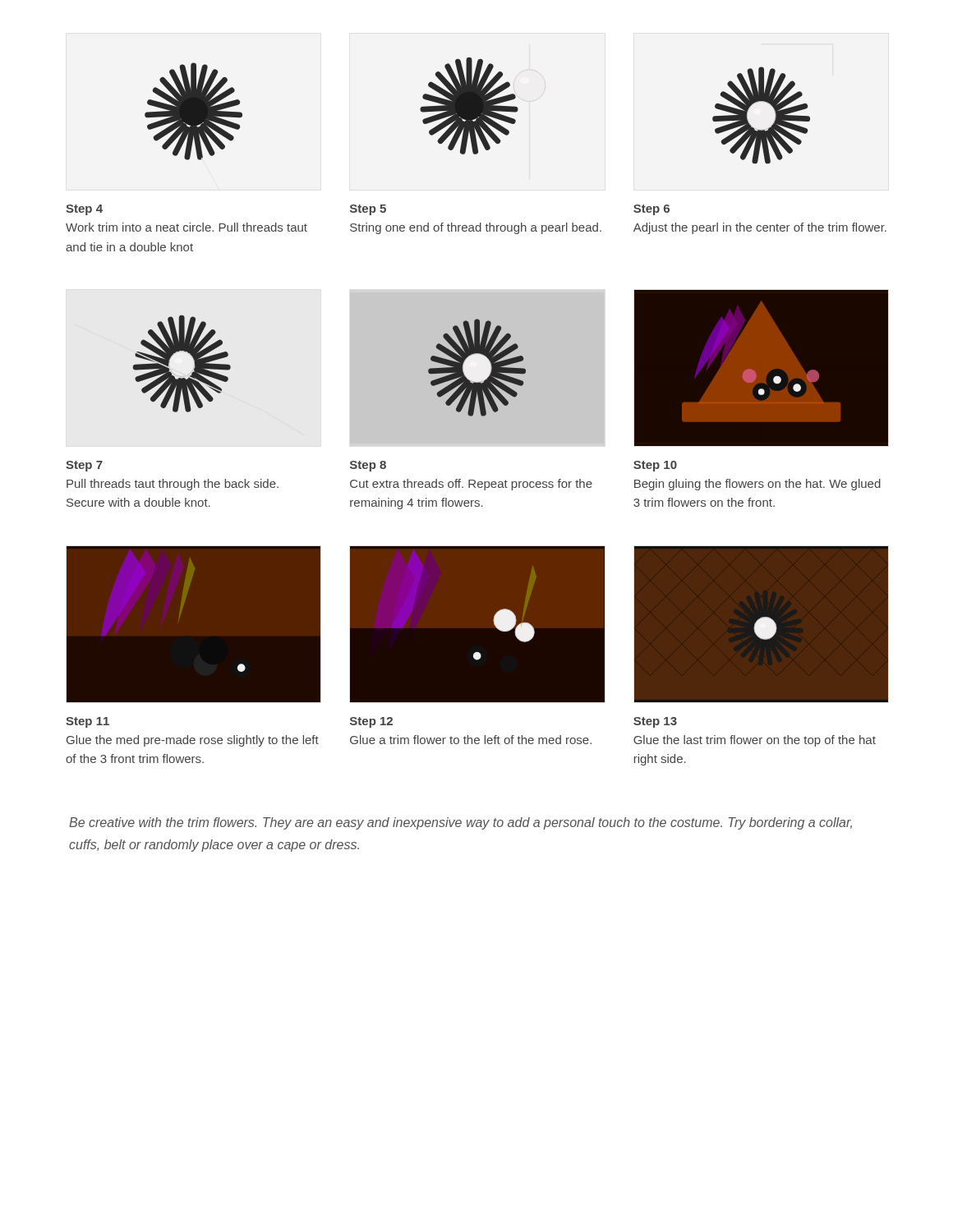Find the text block that says "Step 4 Work trim into a neat"
Screen dimensions: 1232x953
pos(187,227)
